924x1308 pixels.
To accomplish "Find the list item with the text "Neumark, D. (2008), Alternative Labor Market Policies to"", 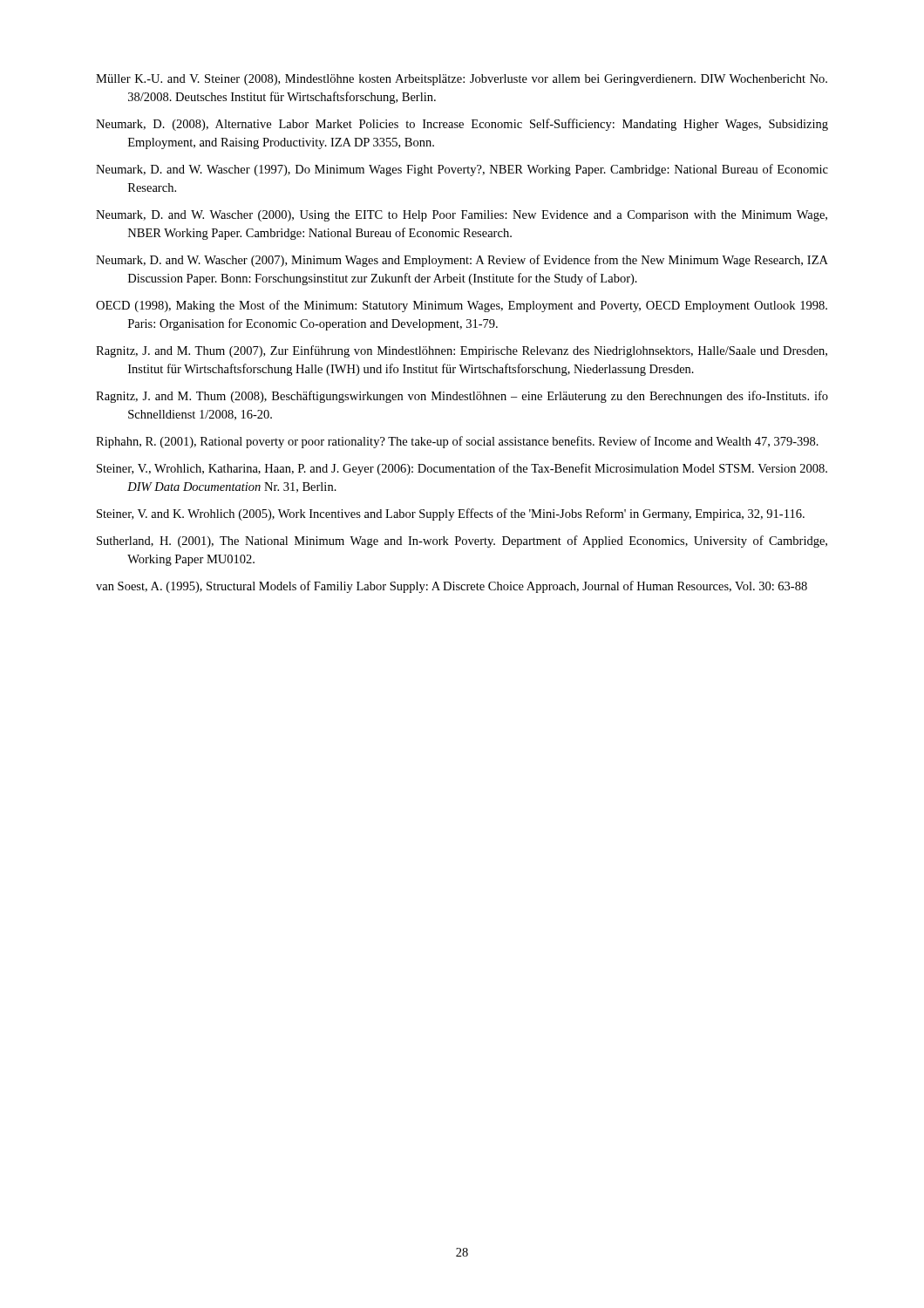I will pos(462,133).
